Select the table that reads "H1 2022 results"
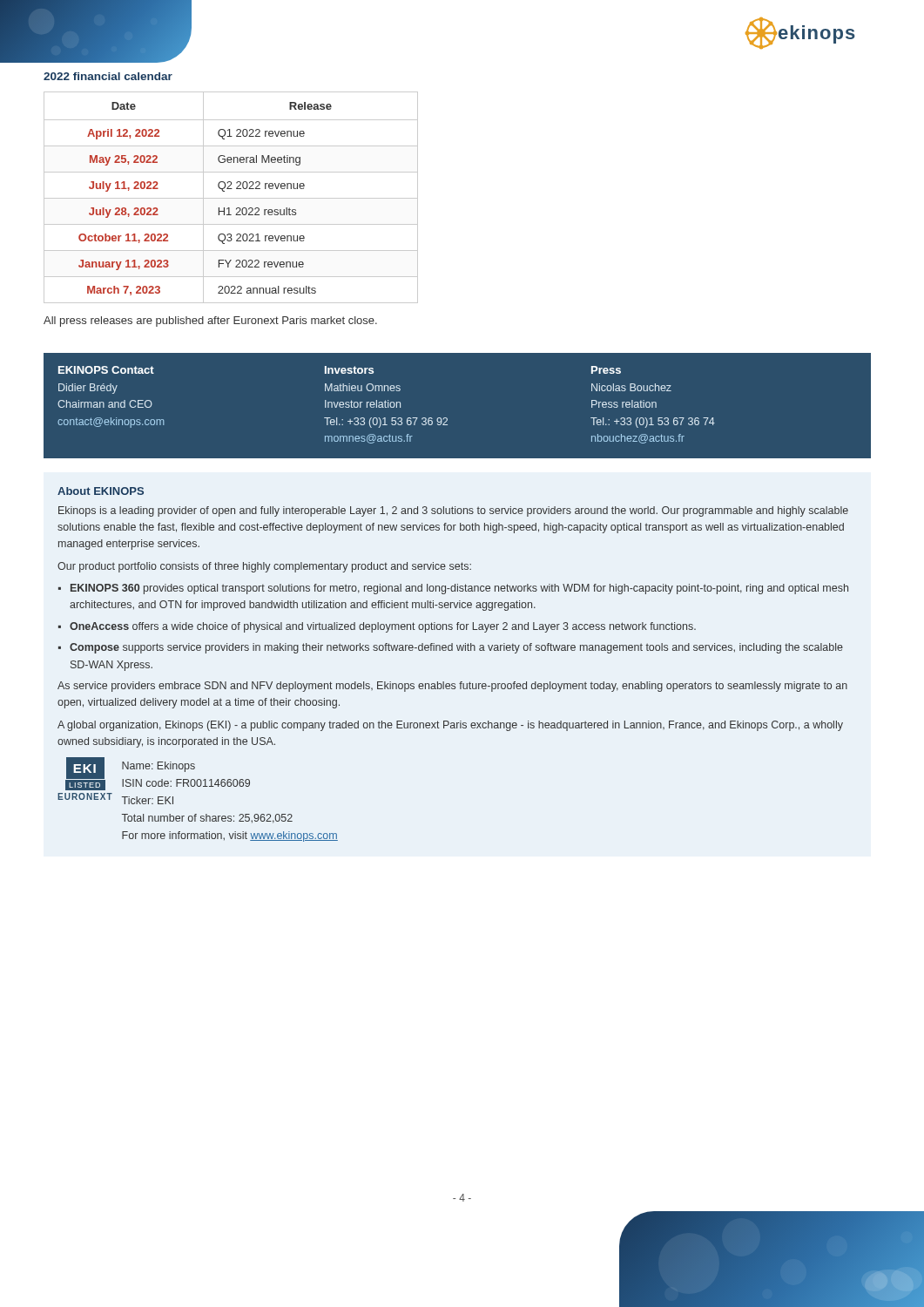924x1307 pixels. coord(462,197)
